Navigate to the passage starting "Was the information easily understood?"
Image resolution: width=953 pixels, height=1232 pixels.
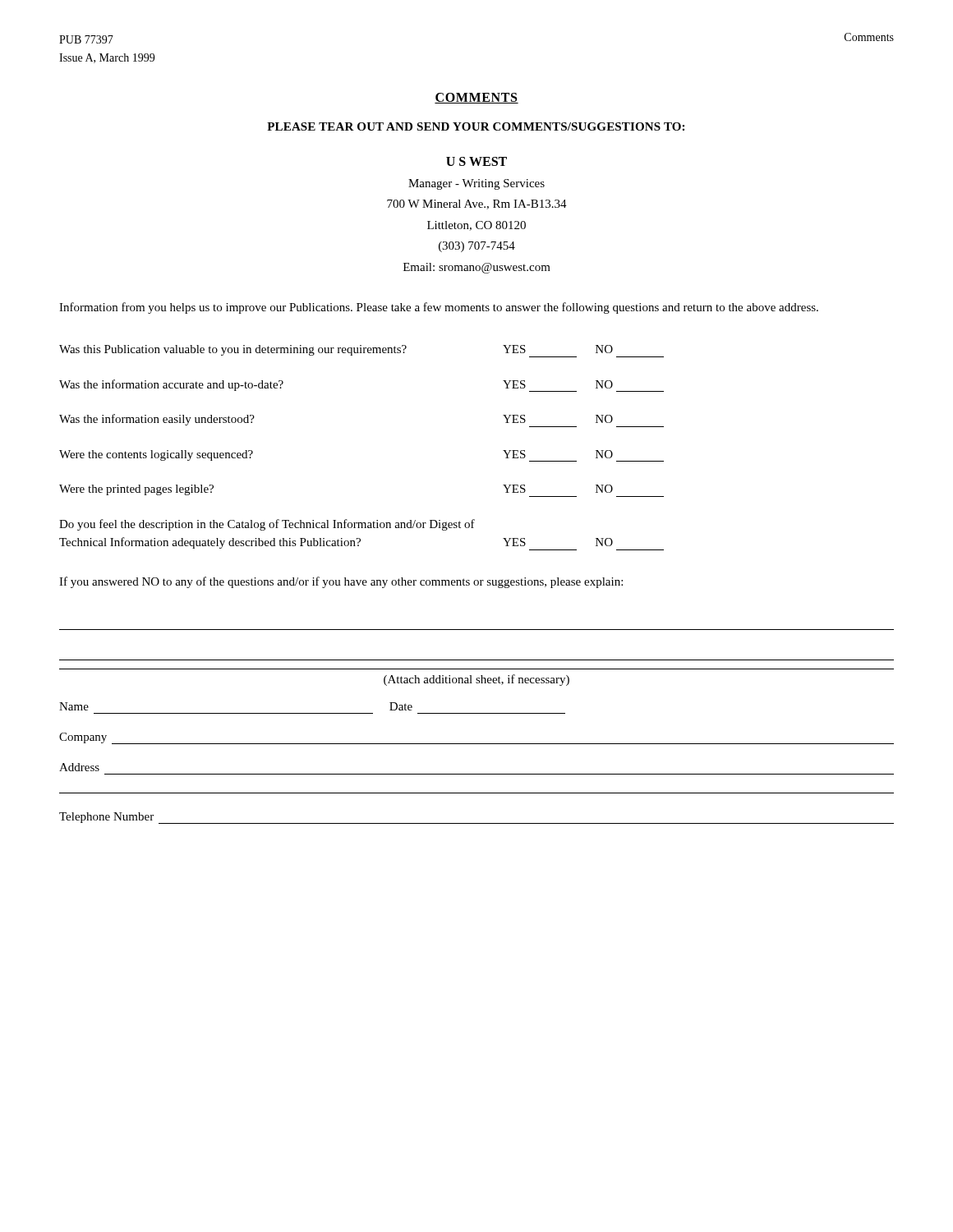coord(157,420)
